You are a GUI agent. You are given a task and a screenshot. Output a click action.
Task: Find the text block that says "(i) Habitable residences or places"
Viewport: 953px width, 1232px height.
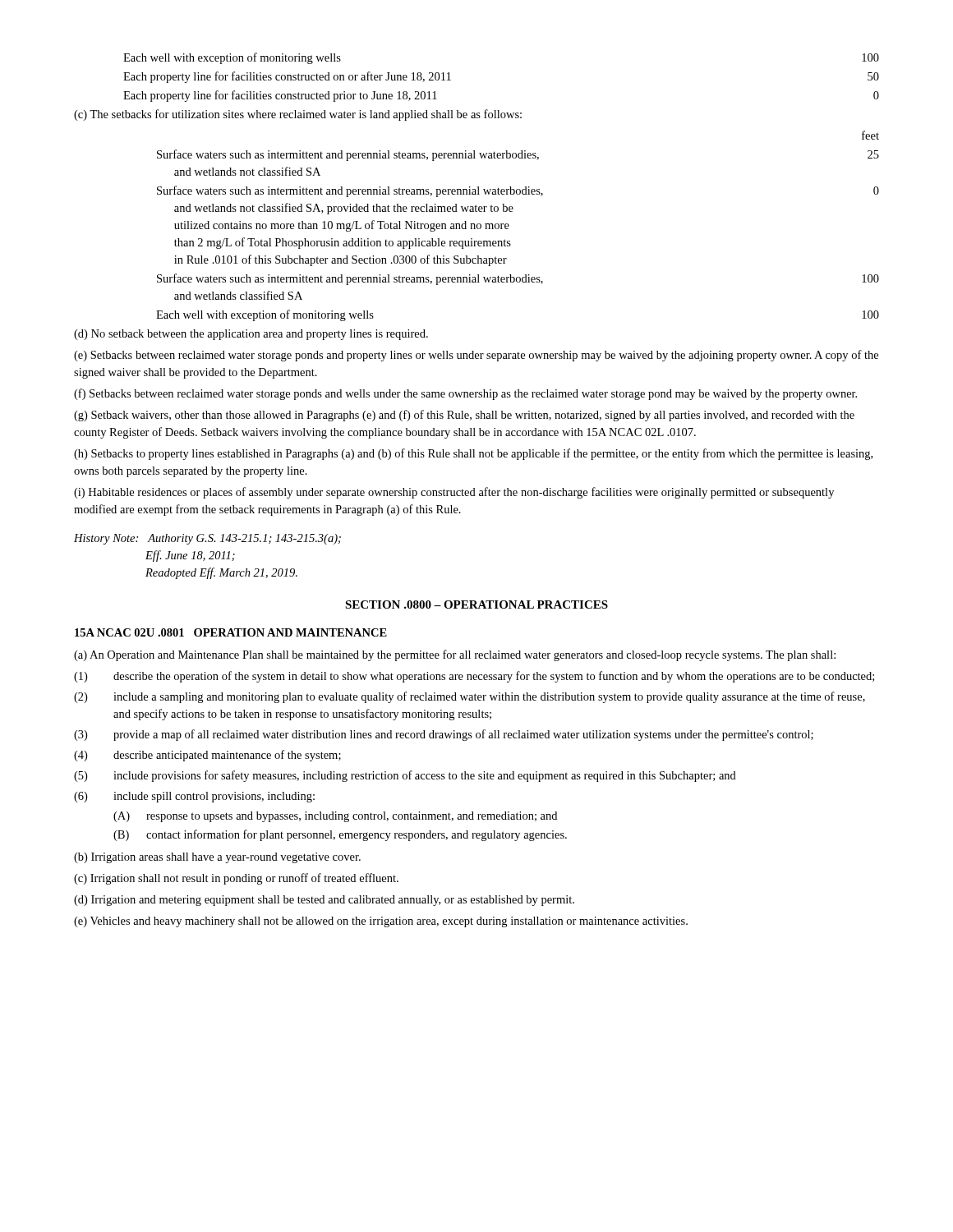coord(454,501)
